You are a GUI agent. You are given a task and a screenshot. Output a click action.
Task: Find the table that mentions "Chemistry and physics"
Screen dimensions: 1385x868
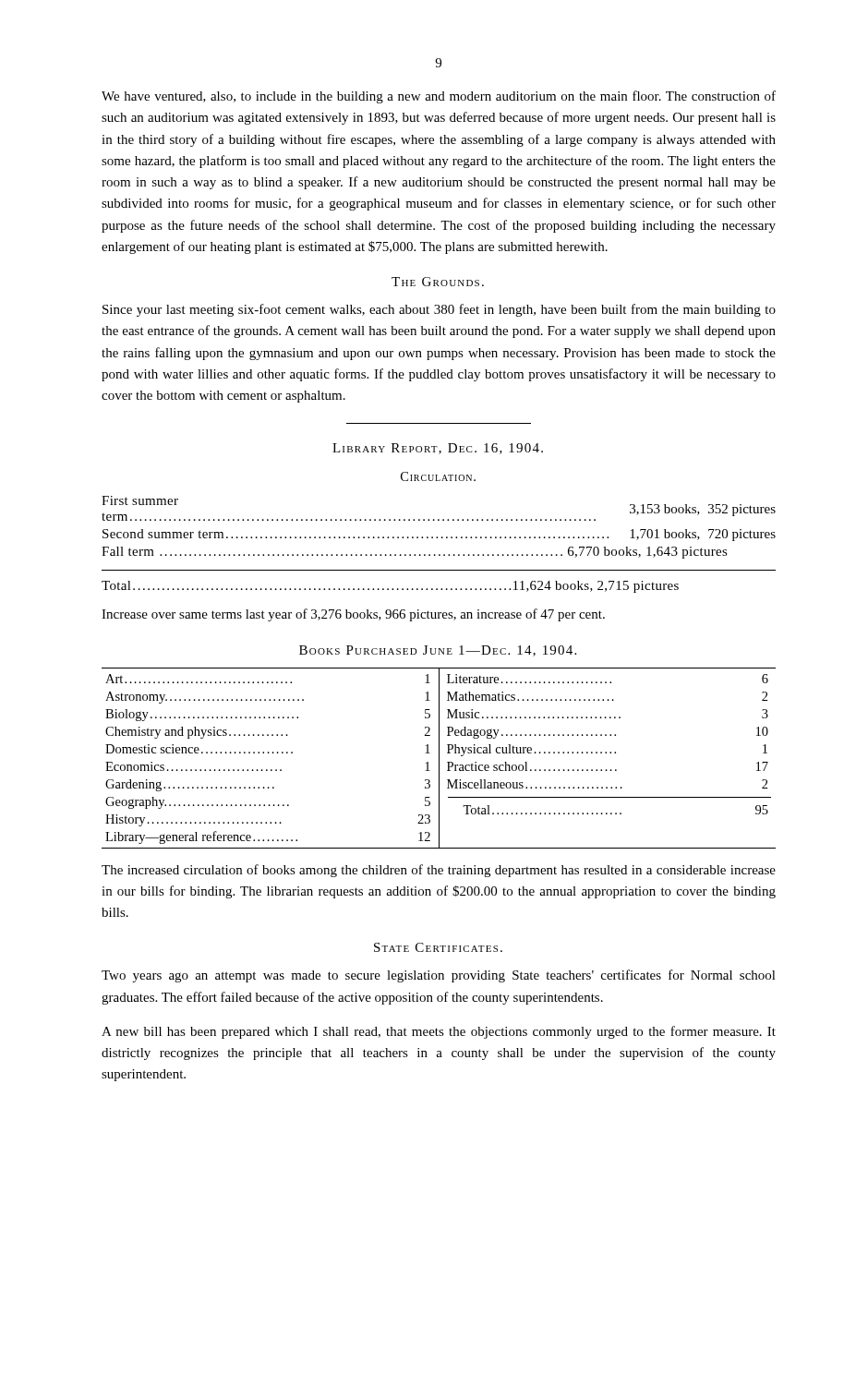pyautogui.click(x=439, y=758)
